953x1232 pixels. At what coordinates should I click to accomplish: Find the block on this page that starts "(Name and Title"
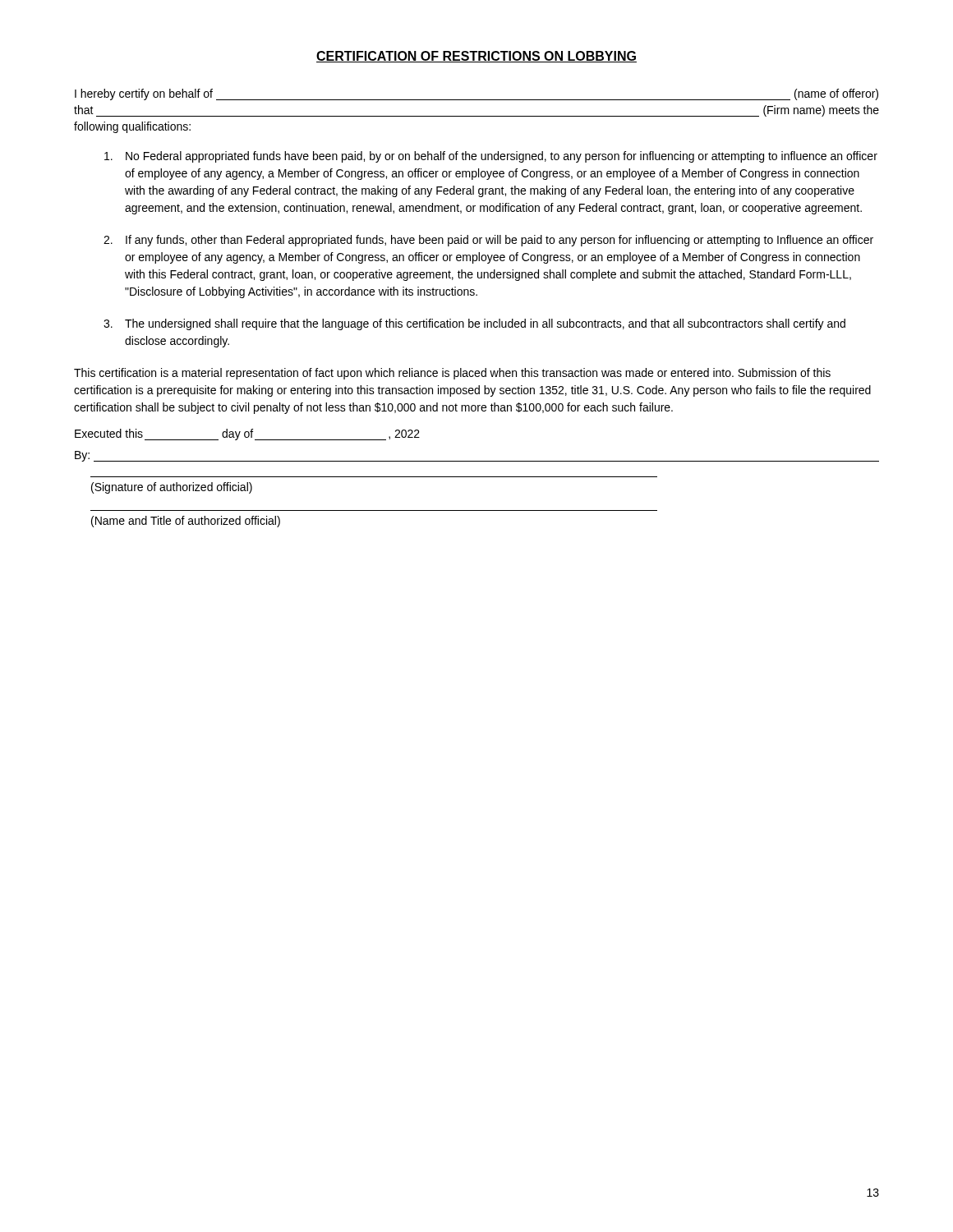point(485,519)
